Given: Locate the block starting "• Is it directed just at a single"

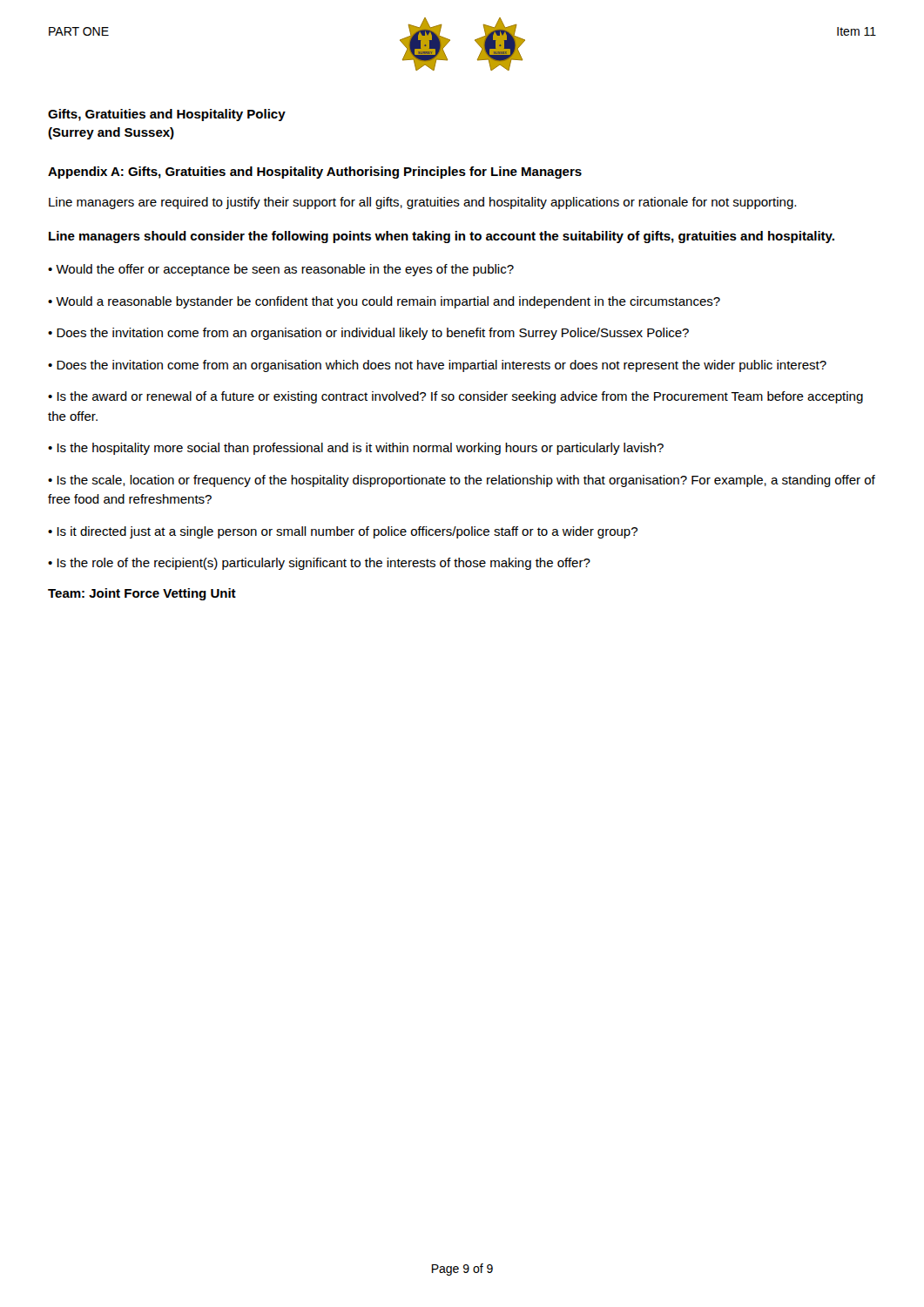Looking at the screenshot, I should (343, 531).
